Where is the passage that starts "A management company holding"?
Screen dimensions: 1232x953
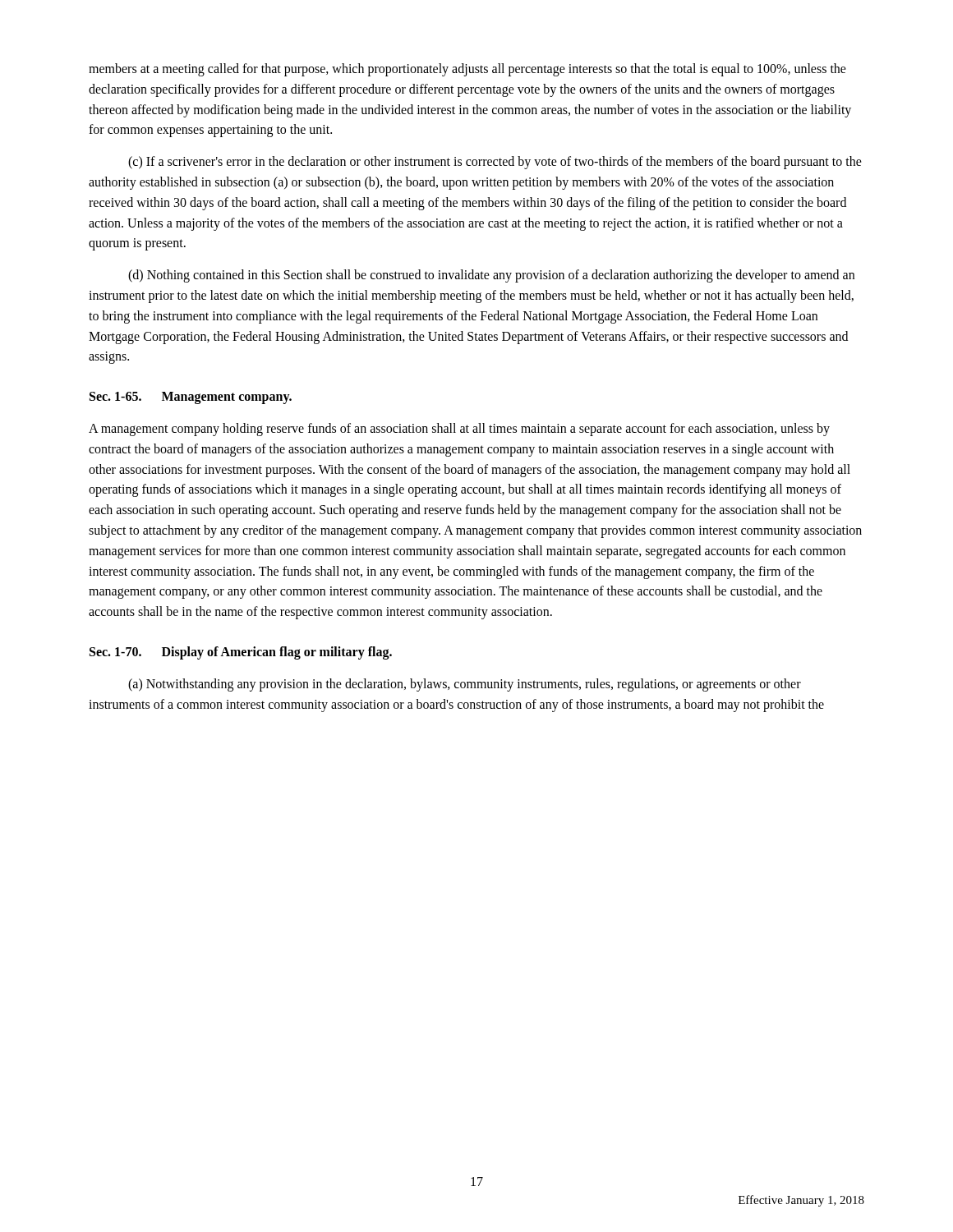(475, 520)
